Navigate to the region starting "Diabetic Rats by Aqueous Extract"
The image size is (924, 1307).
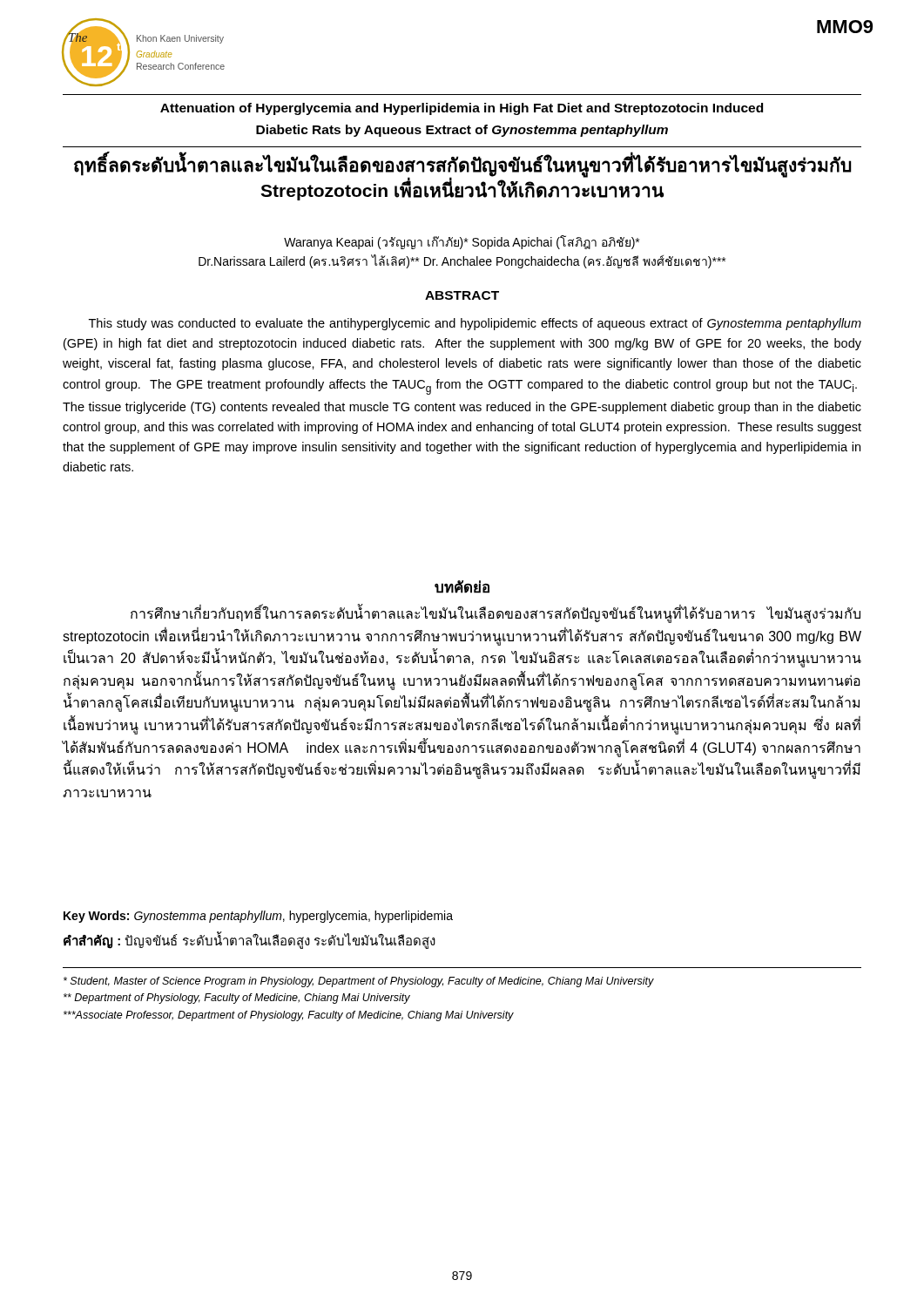[x=462, y=129]
